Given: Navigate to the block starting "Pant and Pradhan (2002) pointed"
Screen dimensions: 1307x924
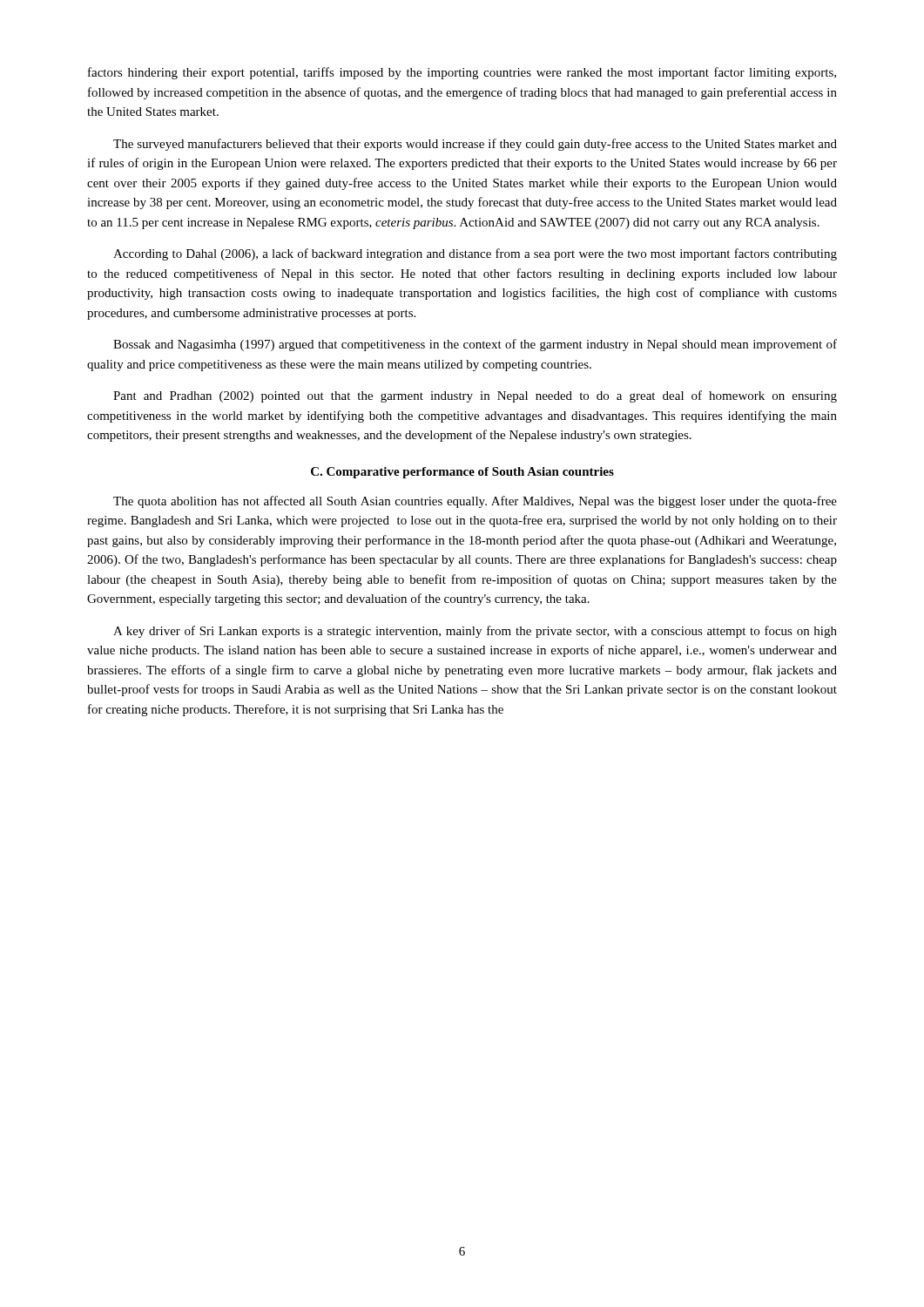Looking at the screenshot, I should pos(462,415).
